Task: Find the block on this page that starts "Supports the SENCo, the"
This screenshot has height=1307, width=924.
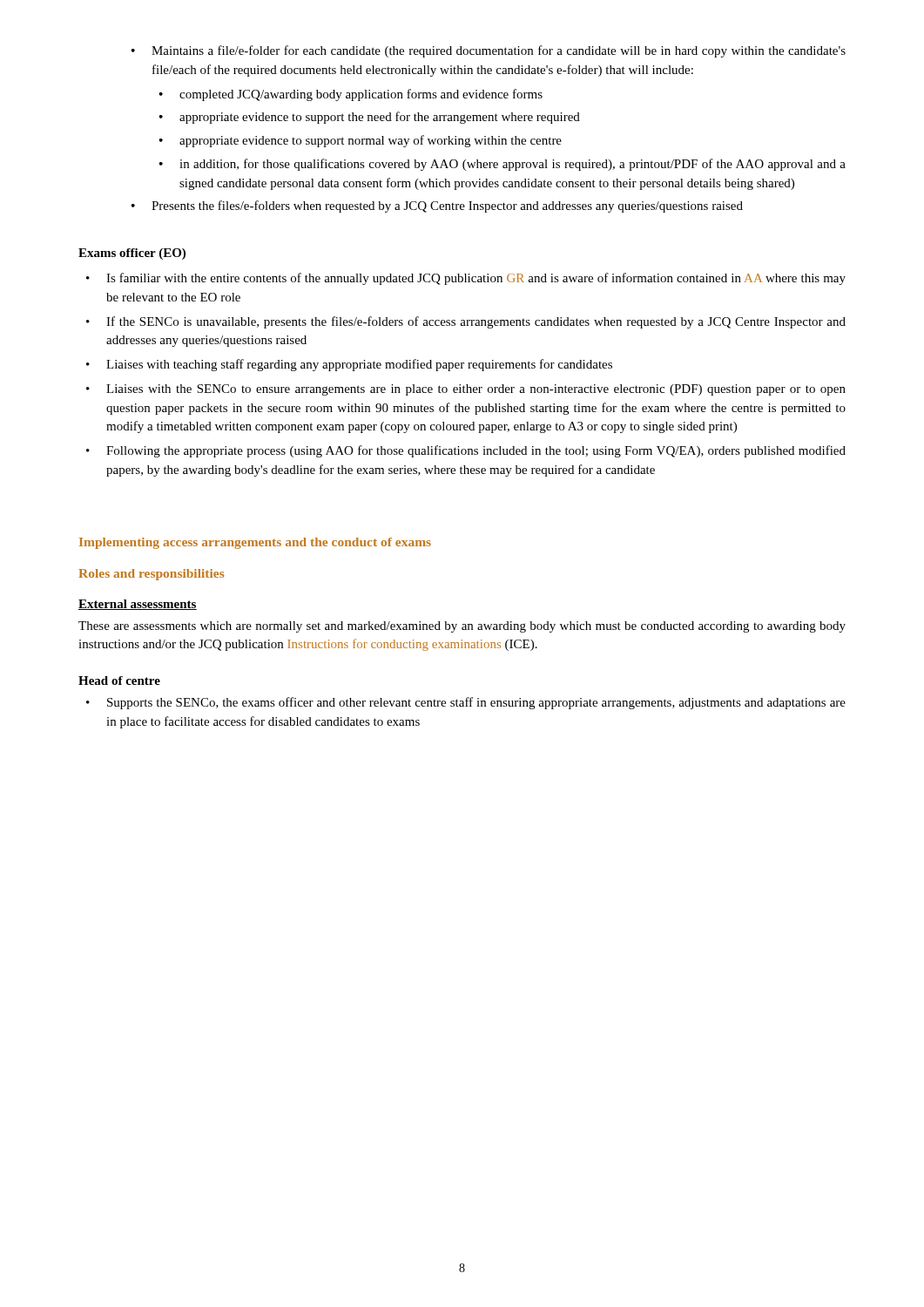Action: point(462,713)
